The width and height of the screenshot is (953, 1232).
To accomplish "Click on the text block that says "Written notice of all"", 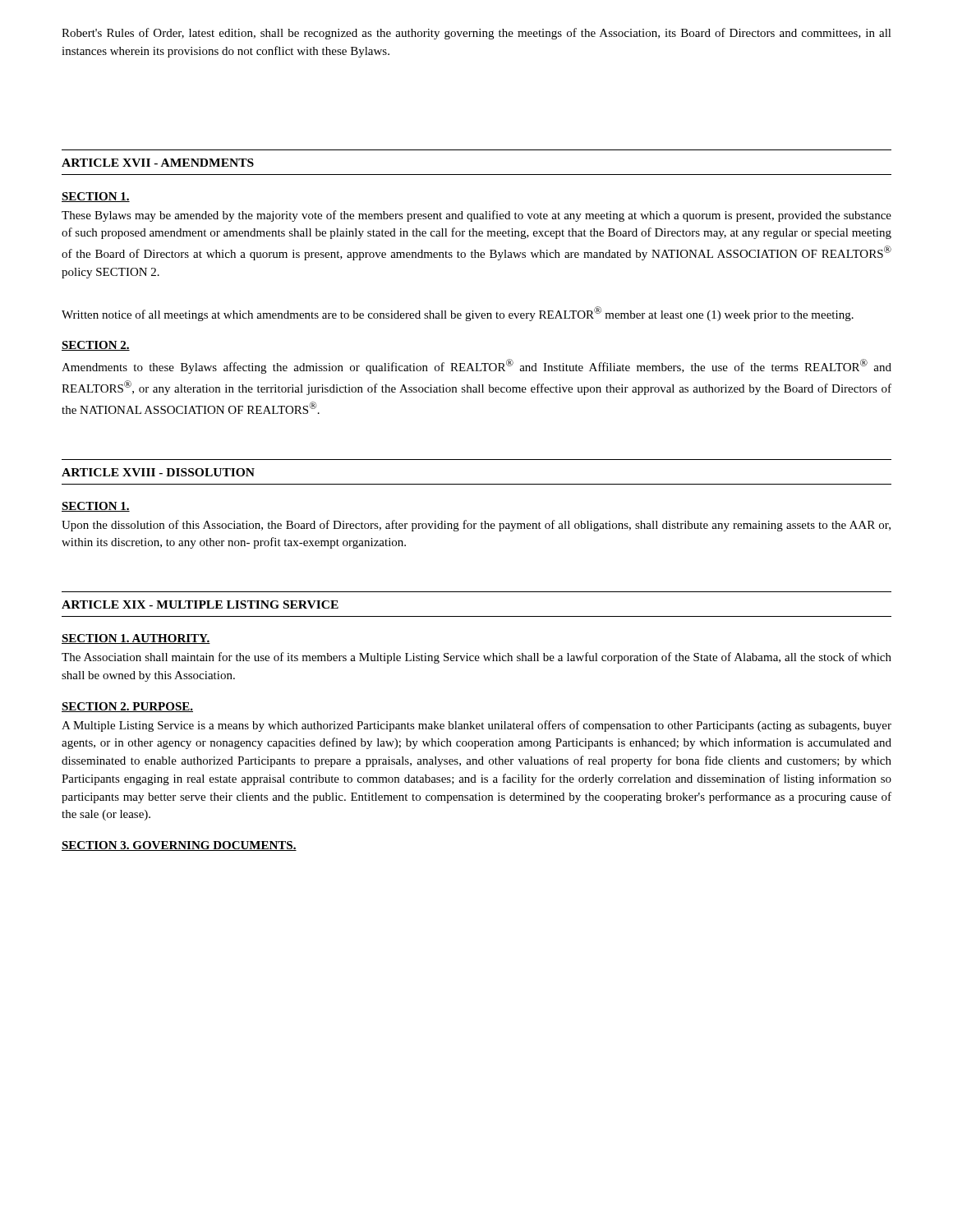I will 476,313.
